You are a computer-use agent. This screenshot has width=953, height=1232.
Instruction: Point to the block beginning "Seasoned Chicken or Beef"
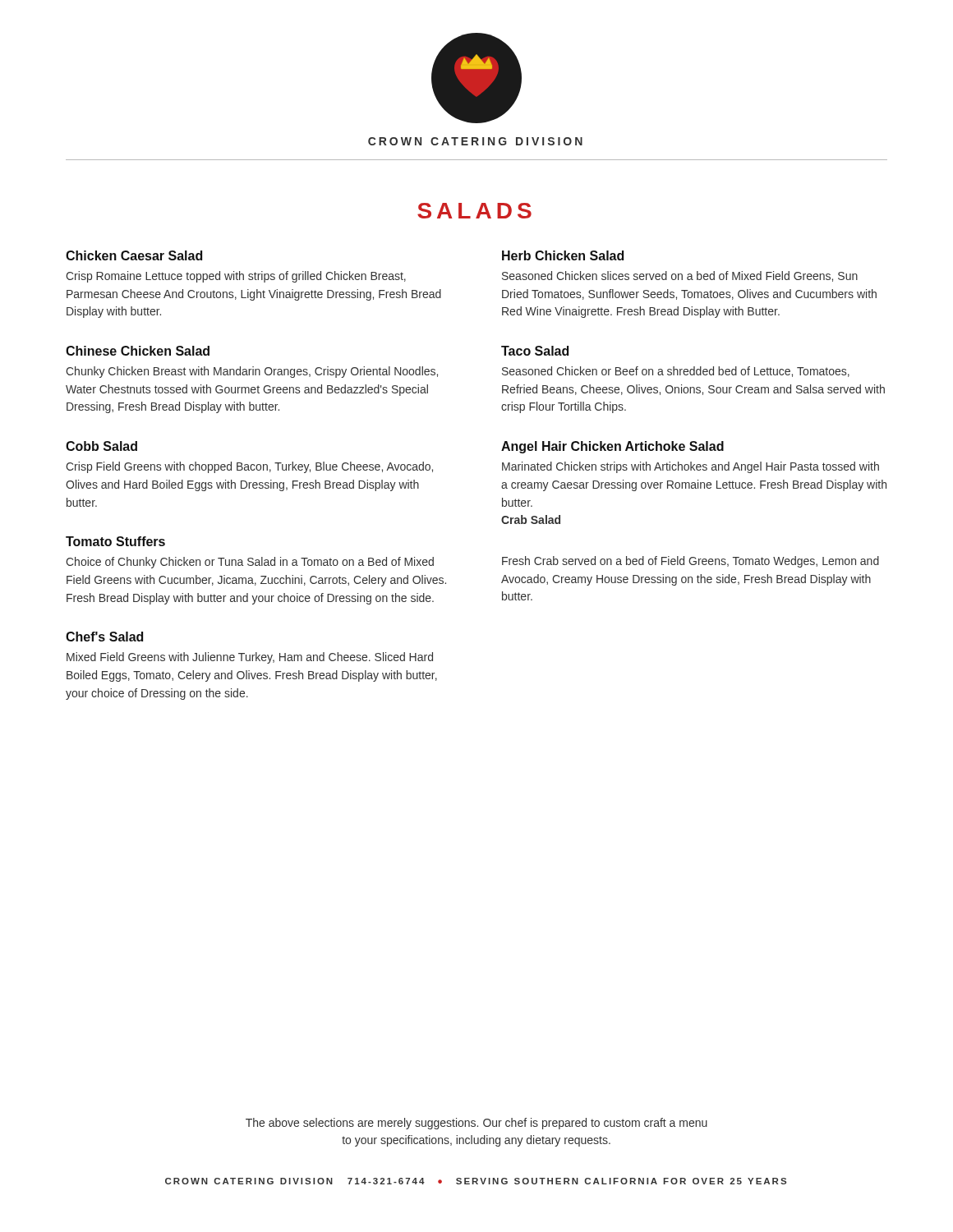(x=693, y=389)
